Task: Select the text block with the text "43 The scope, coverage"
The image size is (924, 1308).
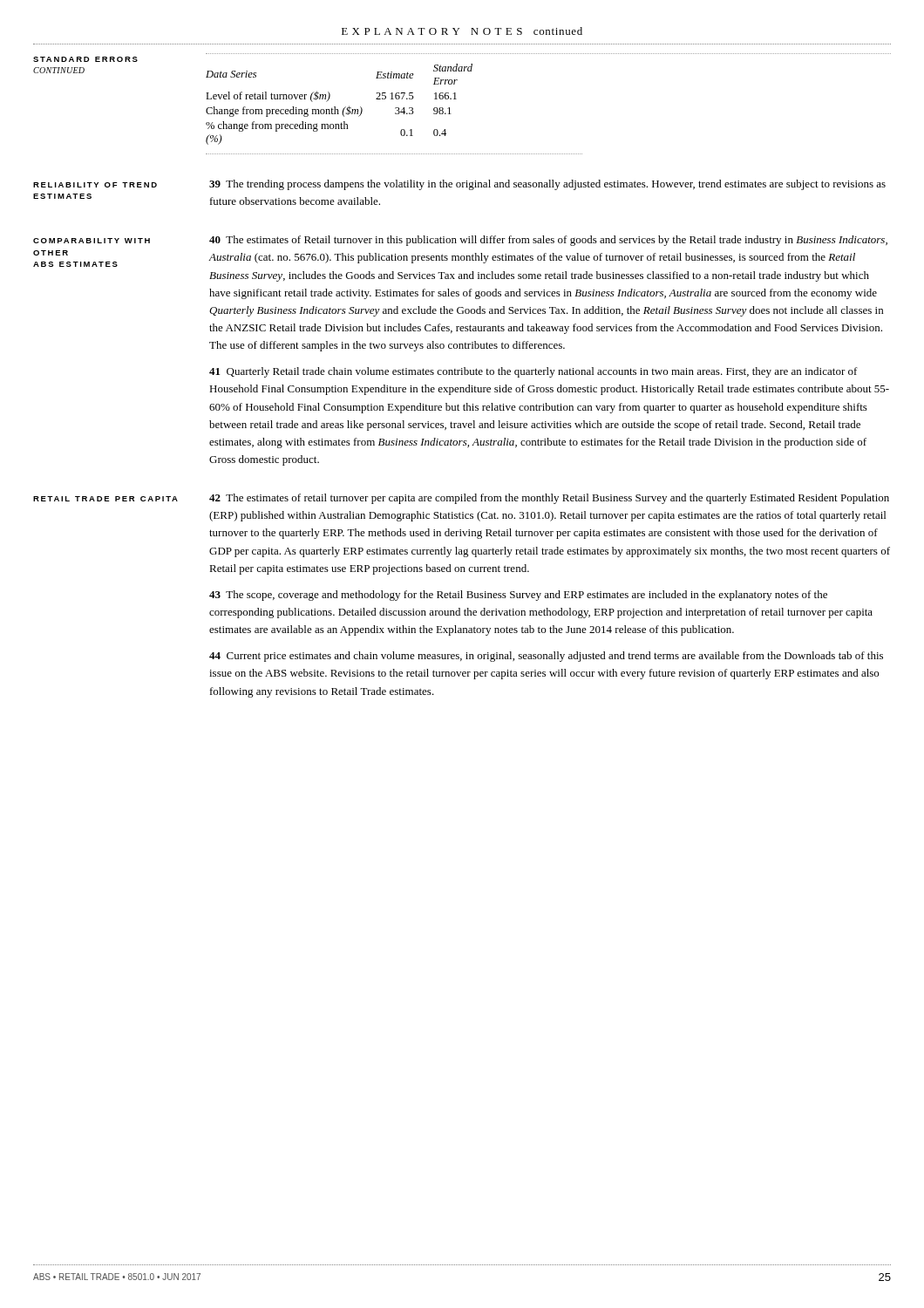Action: [x=541, y=612]
